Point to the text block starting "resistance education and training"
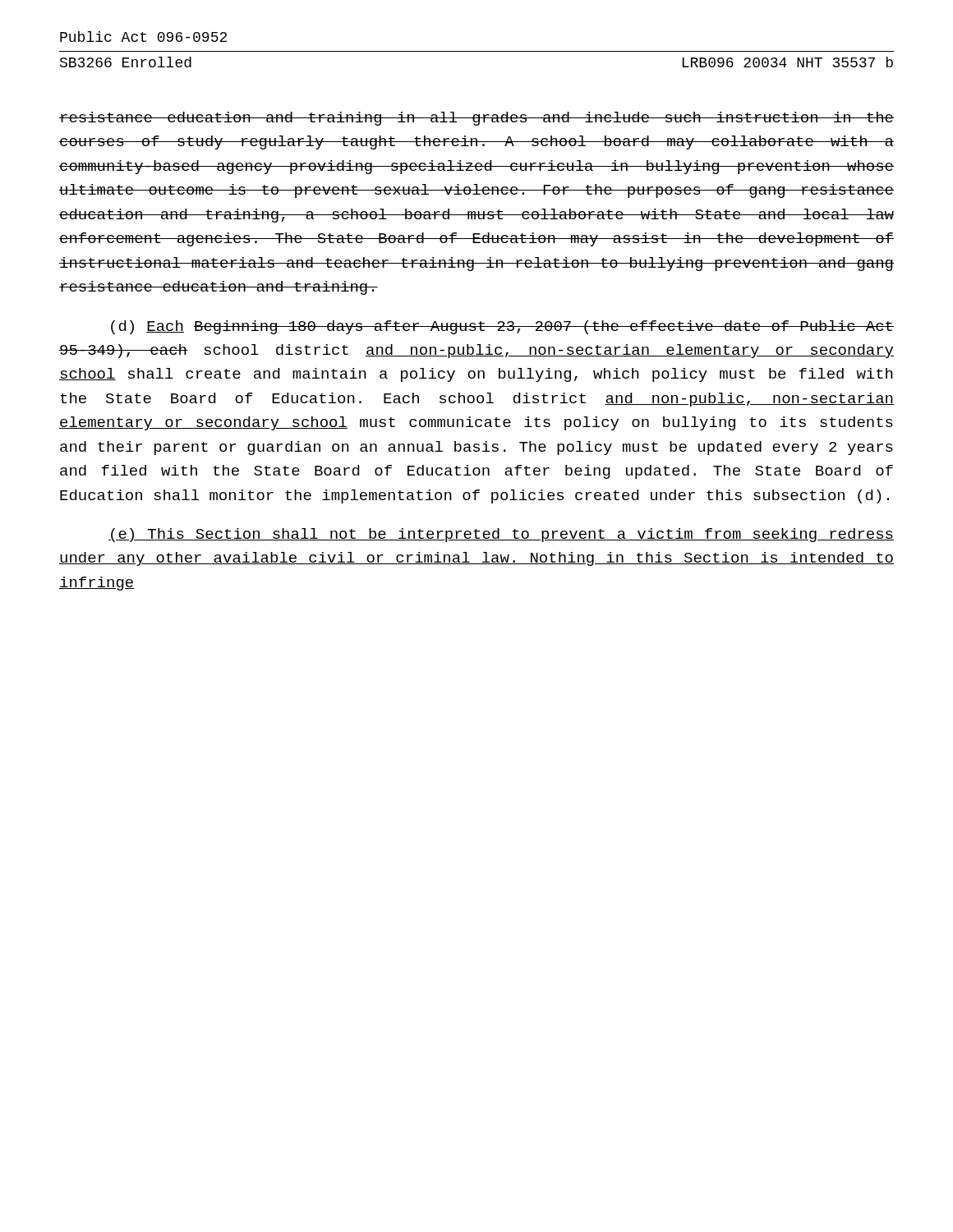Screen dimensions: 1232x953 tap(476, 203)
